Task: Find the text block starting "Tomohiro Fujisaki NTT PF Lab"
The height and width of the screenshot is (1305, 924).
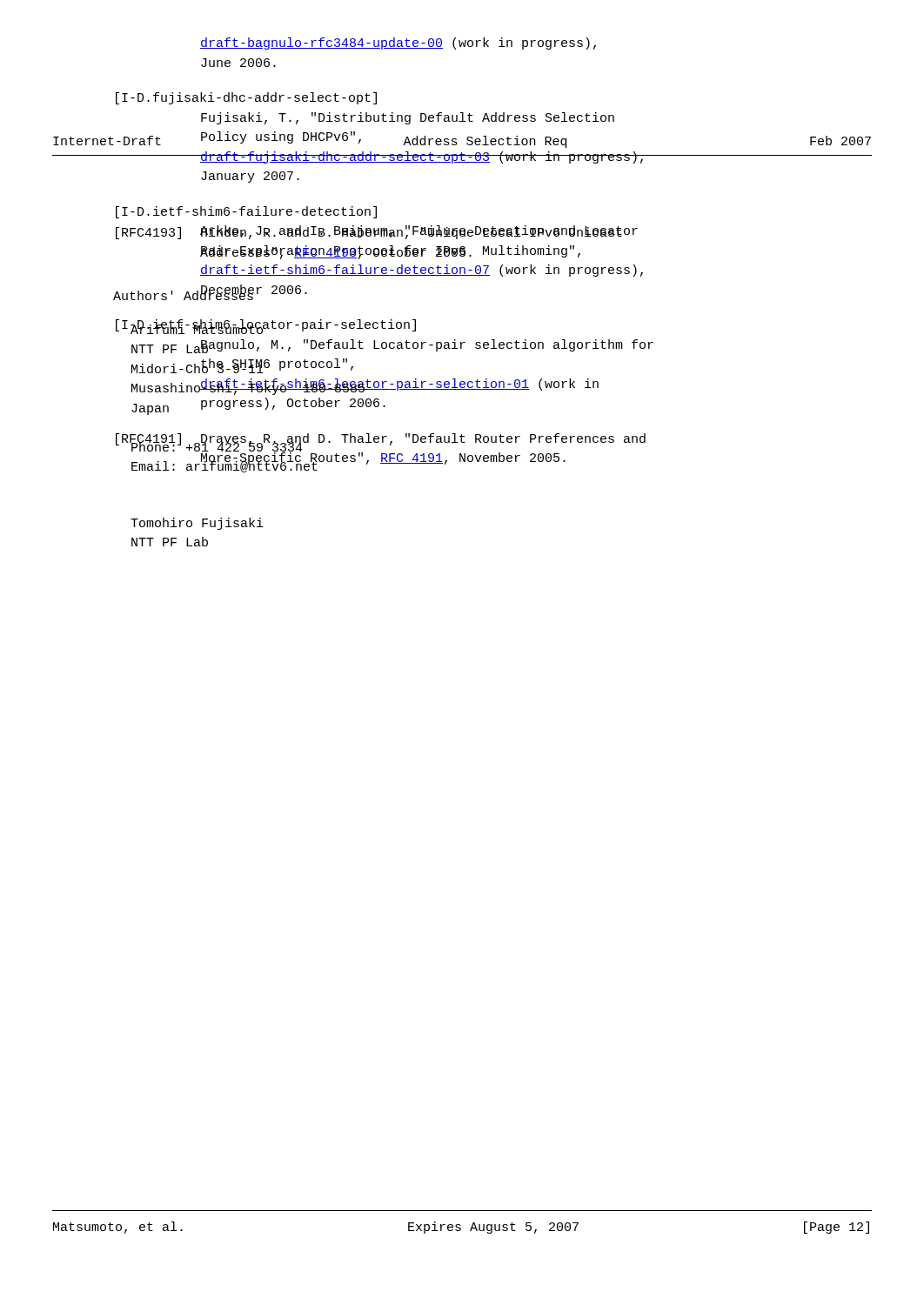Action: click(x=197, y=534)
